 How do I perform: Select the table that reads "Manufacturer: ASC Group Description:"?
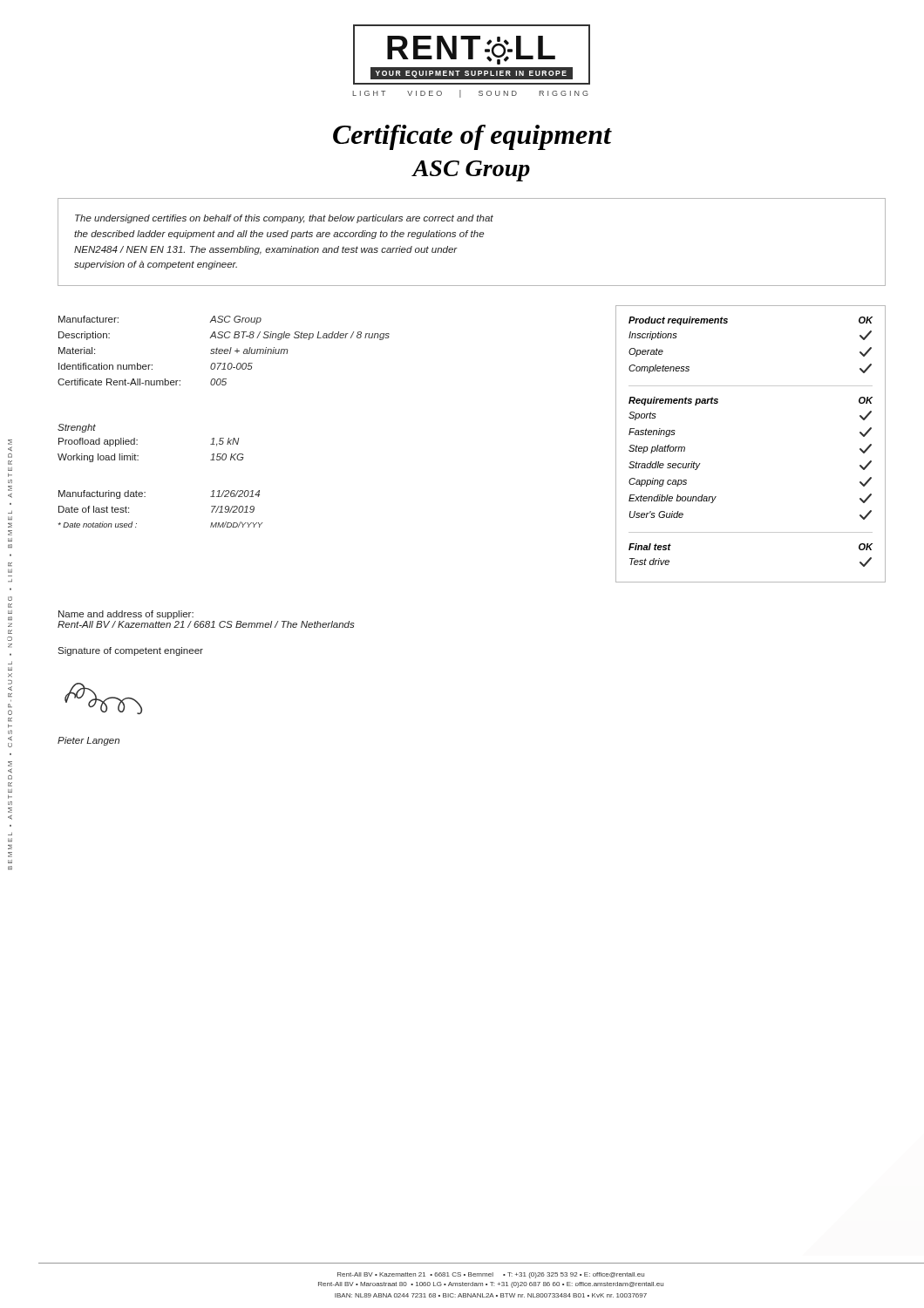click(x=328, y=351)
